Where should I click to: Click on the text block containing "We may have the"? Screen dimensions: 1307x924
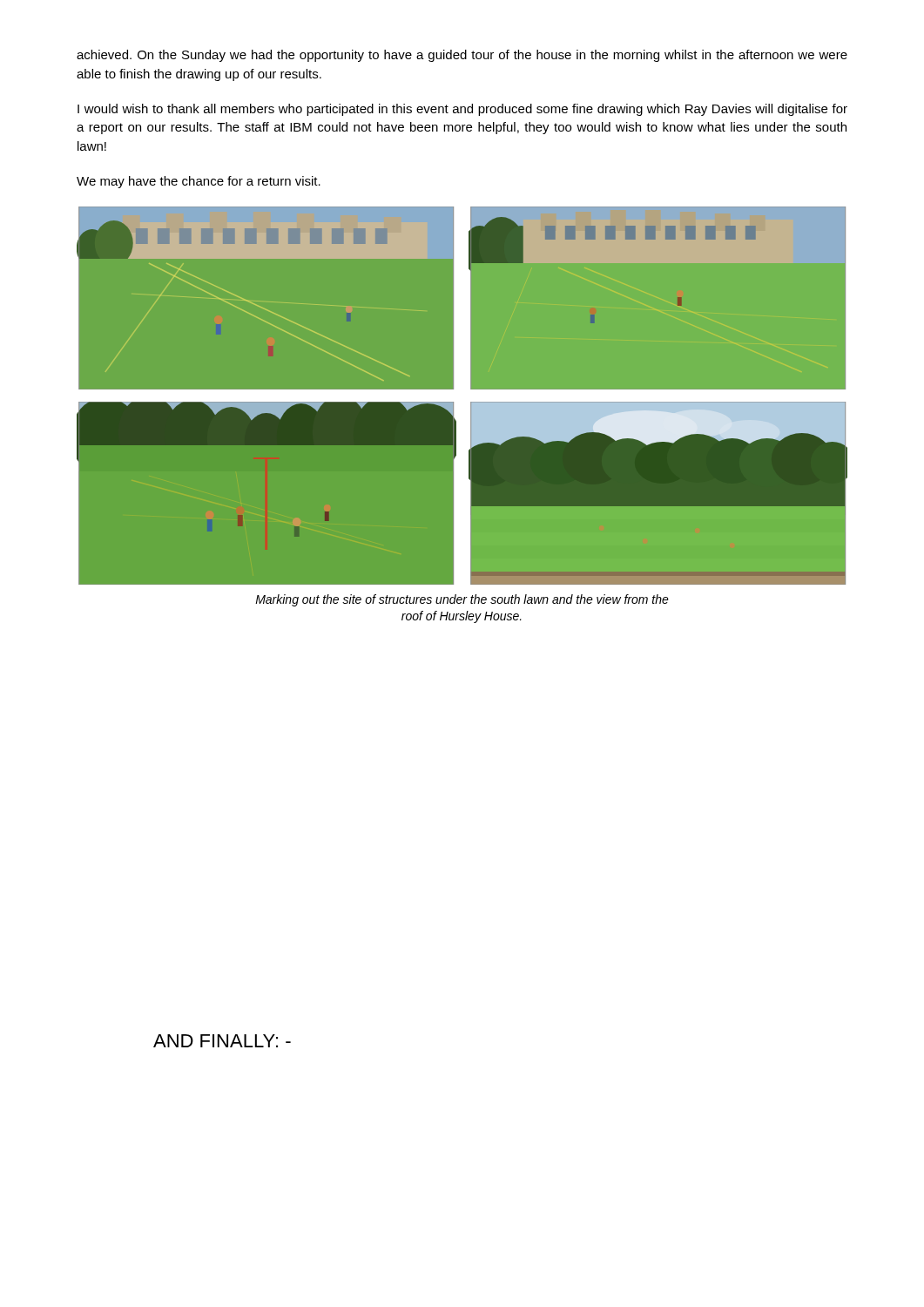(x=199, y=181)
